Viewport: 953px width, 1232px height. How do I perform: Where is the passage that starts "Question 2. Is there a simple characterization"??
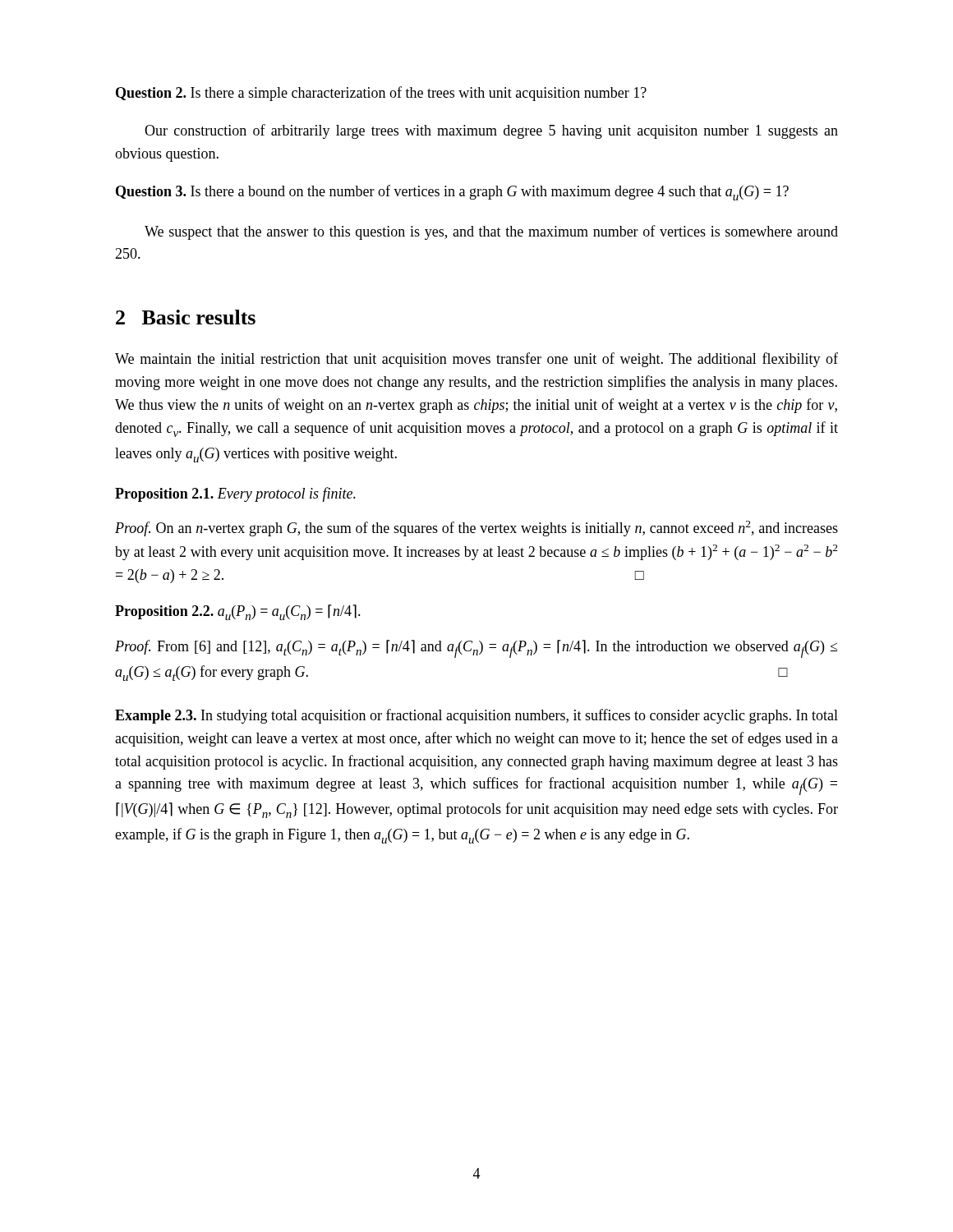click(x=476, y=94)
